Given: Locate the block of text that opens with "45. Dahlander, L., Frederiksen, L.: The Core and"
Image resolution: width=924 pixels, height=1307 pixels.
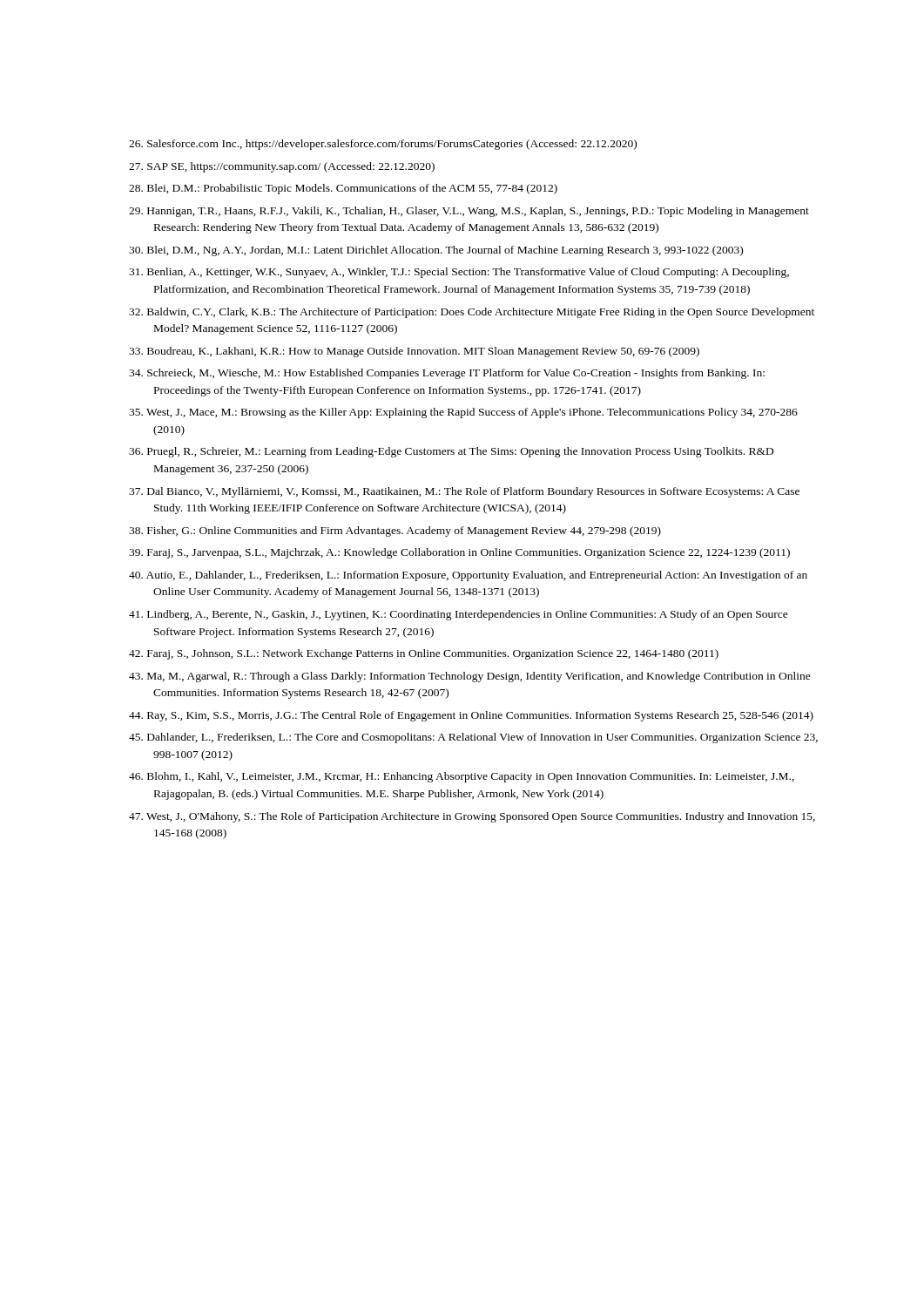Looking at the screenshot, I should pos(474,746).
